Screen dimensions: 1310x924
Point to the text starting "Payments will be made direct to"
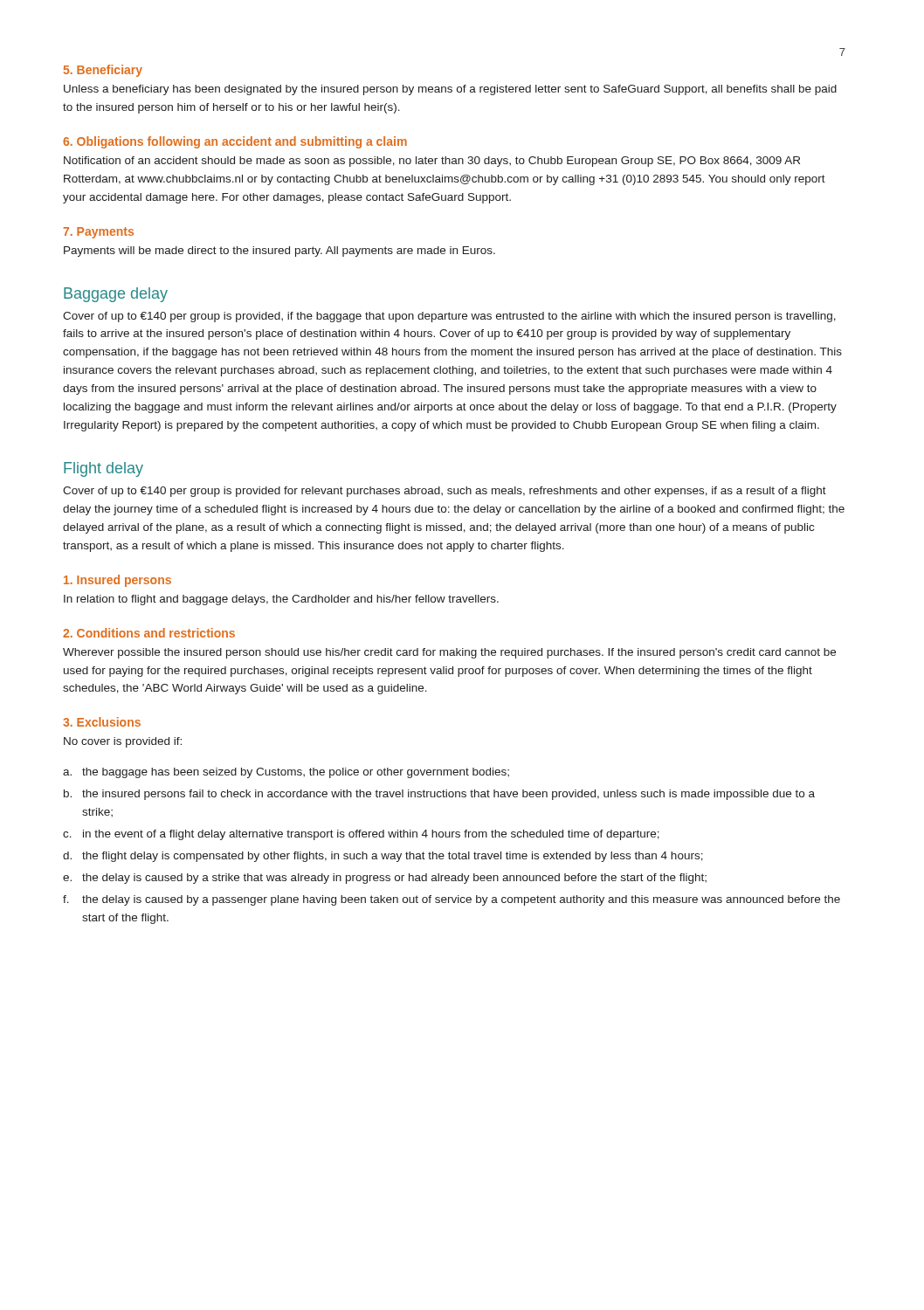coord(279,250)
